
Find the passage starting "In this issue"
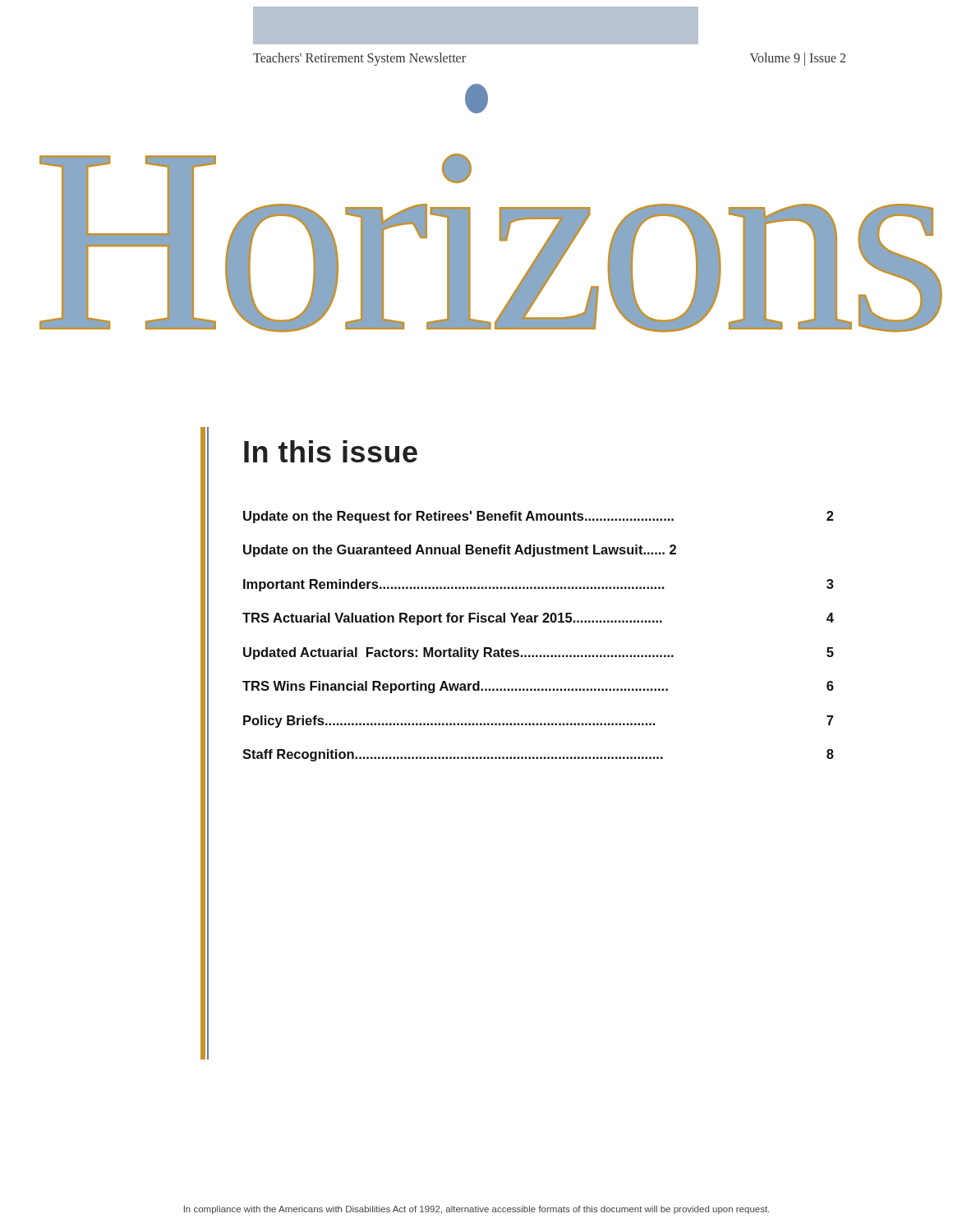point(331,452)
